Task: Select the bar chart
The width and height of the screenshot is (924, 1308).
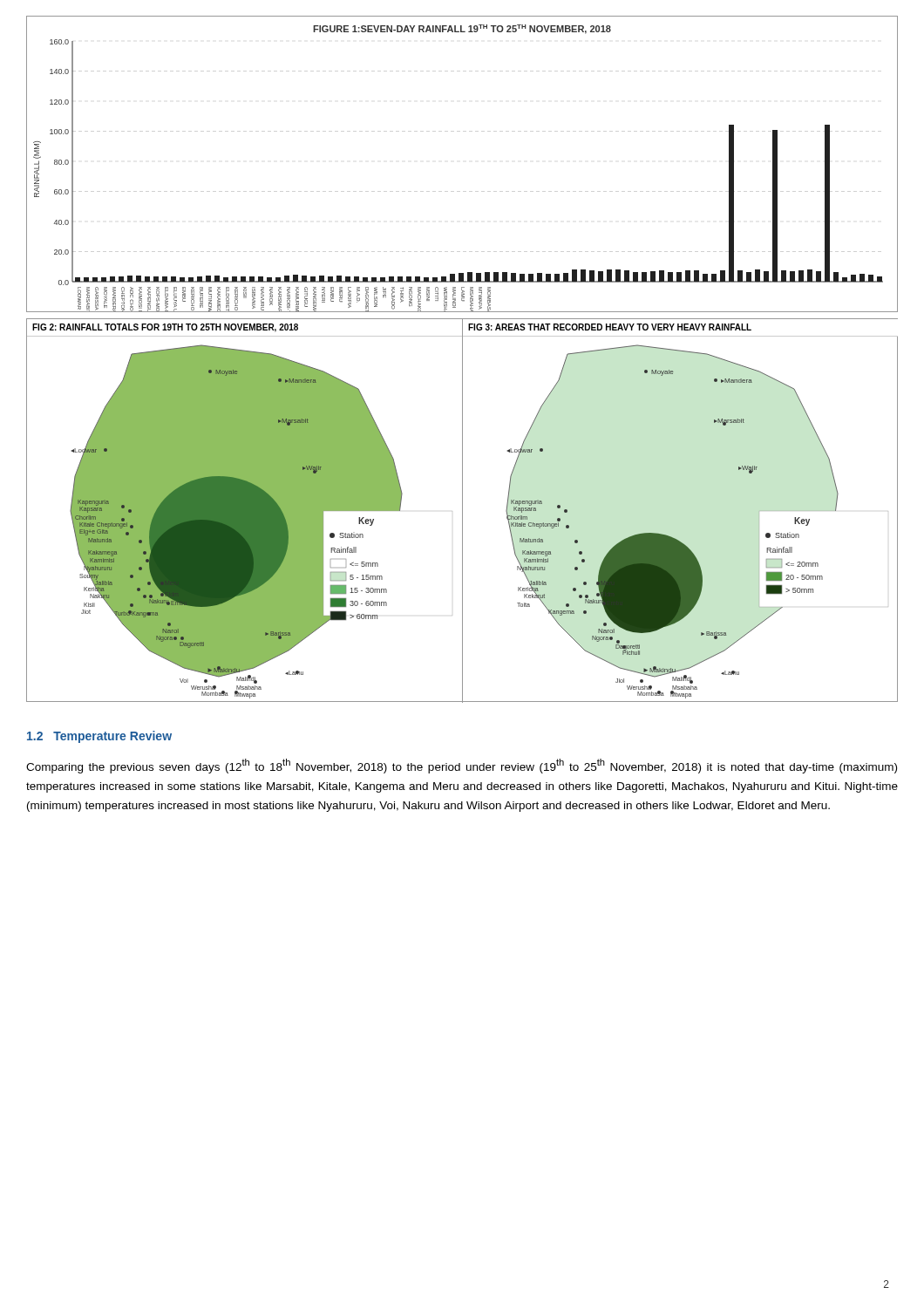Action: click(x=462, y=164)
